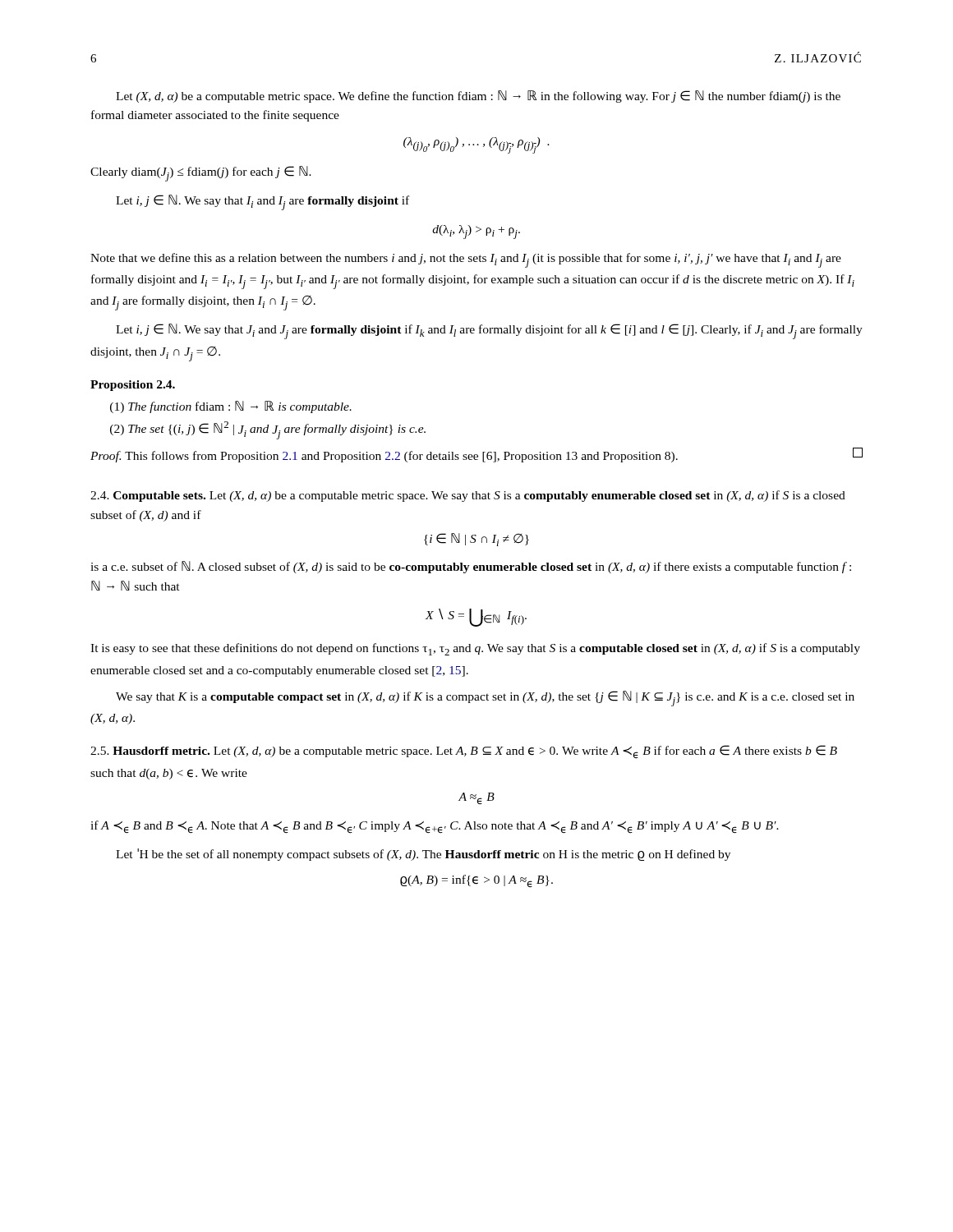Click the formula that begins "ϱ(A, B) = inf{ϵ > 0 |"
Screen dimensions: 1232x953
pyautogui.click(x=476, y=881)
